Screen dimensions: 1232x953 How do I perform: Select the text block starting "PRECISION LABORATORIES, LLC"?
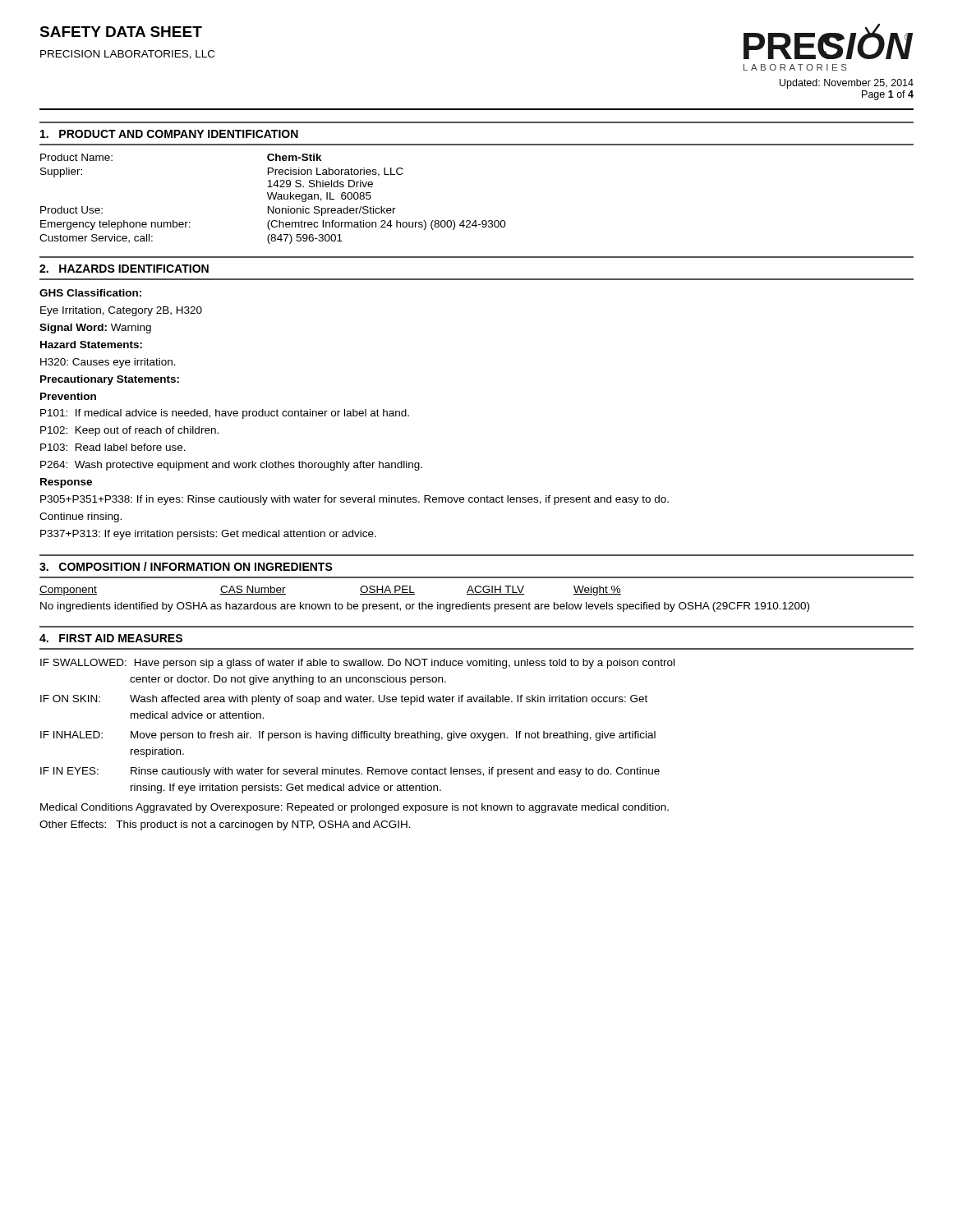(127, 54)
